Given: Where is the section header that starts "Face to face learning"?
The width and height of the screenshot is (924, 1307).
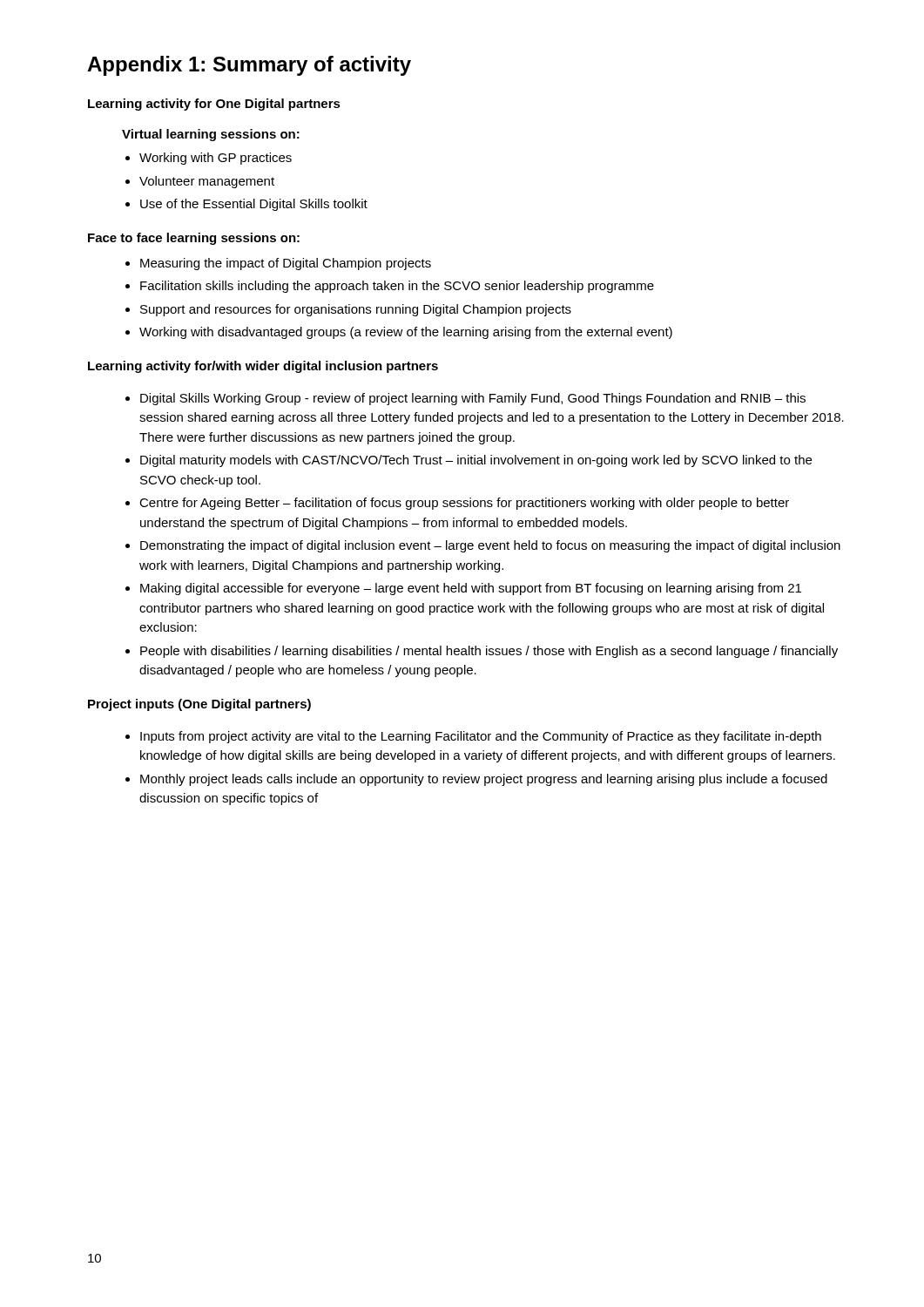Looking at the screenshot, I should [194, 239].
